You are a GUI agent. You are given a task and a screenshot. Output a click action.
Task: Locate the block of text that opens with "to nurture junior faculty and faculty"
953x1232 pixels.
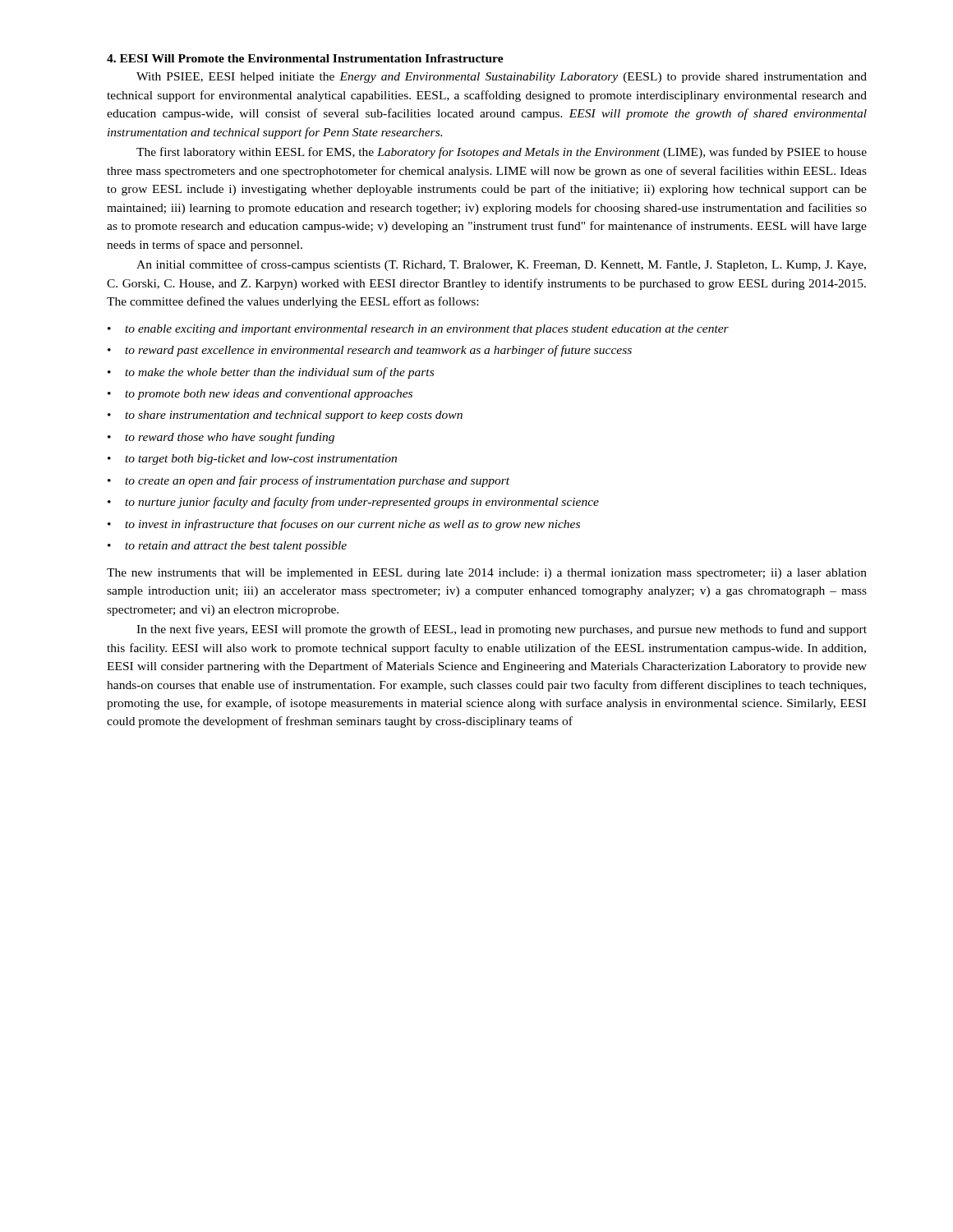(487, 502)
